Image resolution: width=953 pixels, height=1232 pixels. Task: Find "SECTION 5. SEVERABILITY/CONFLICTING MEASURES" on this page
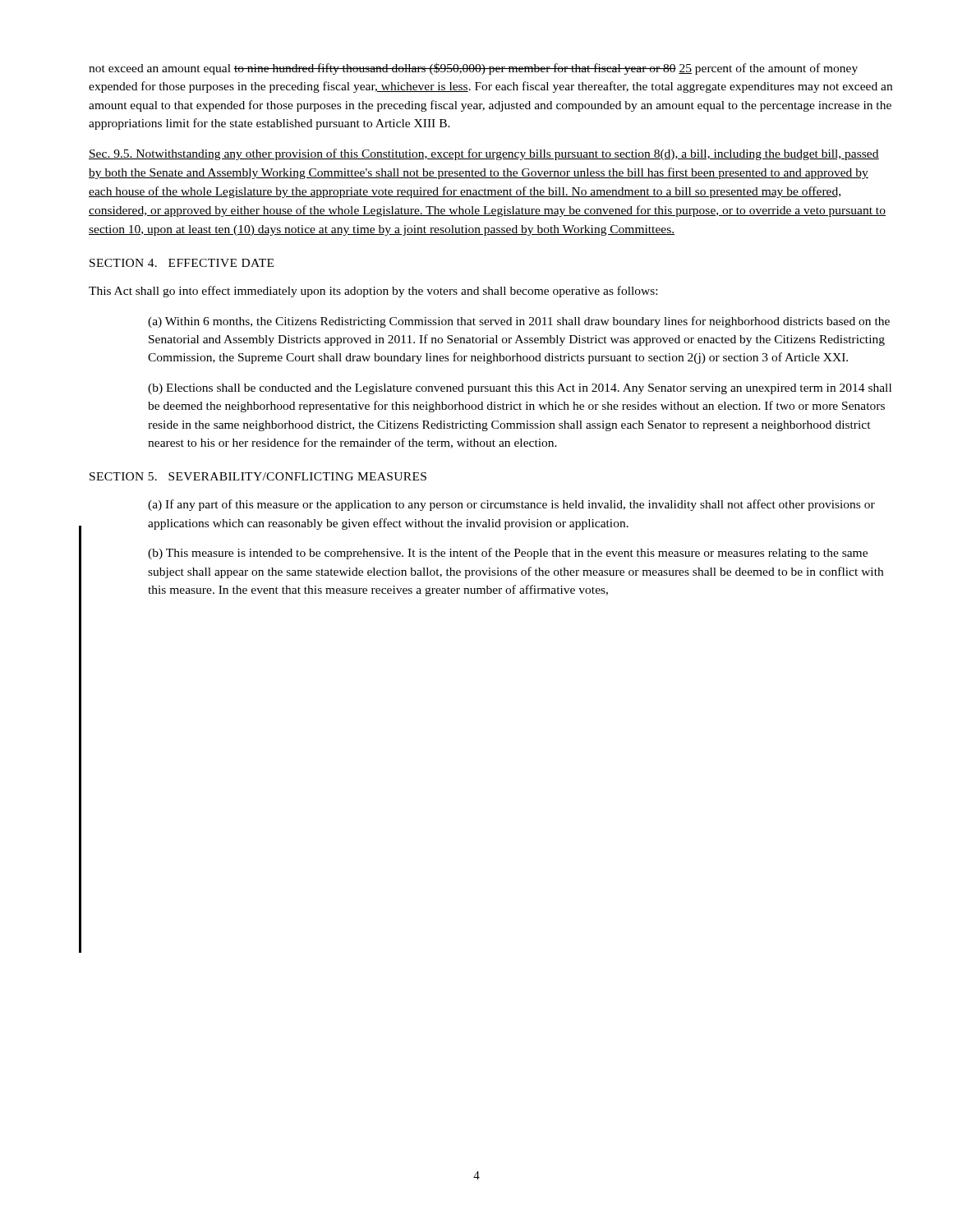(x=258, y=476)
